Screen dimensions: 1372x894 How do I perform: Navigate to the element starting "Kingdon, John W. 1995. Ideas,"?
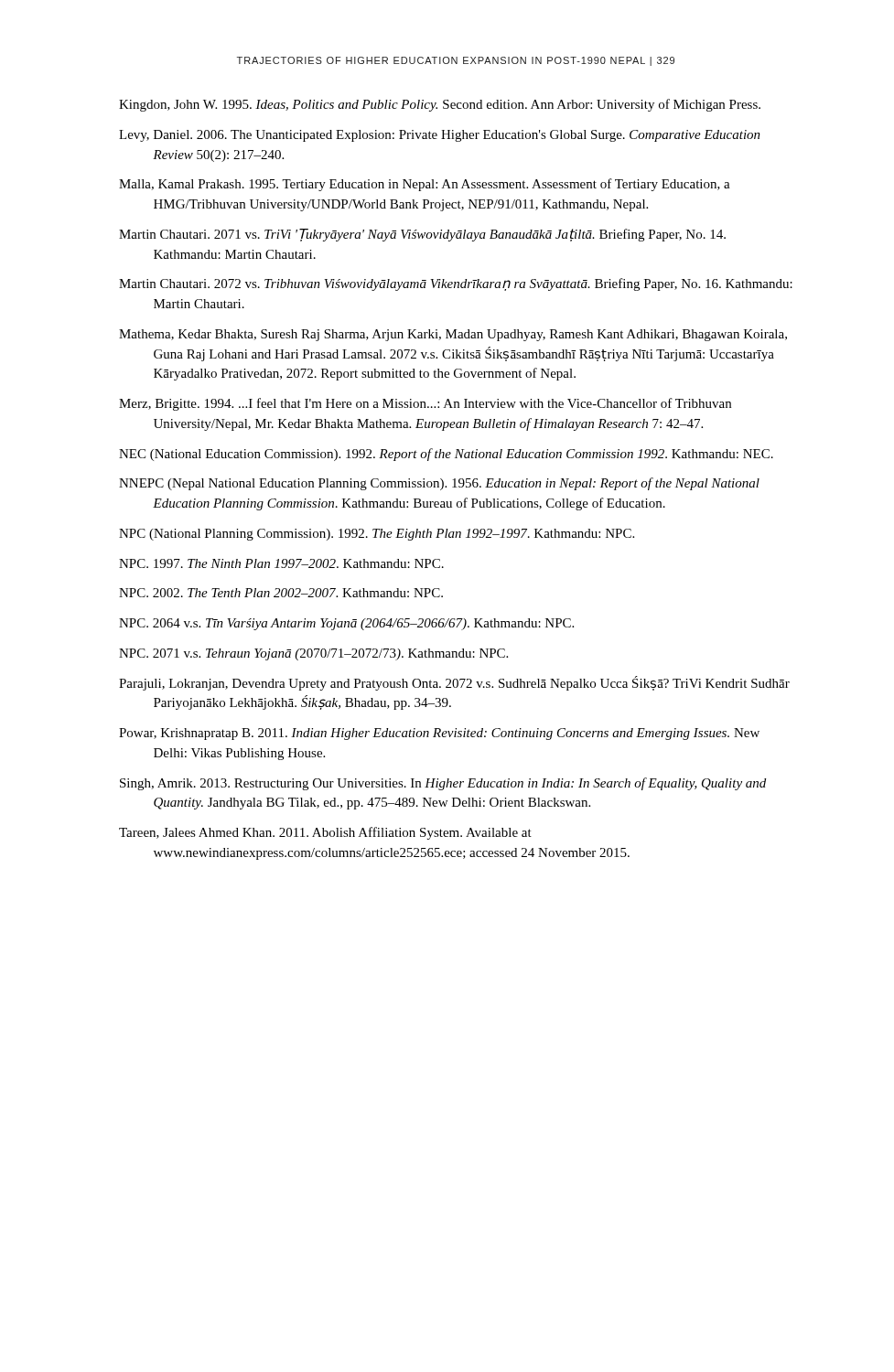440,104
